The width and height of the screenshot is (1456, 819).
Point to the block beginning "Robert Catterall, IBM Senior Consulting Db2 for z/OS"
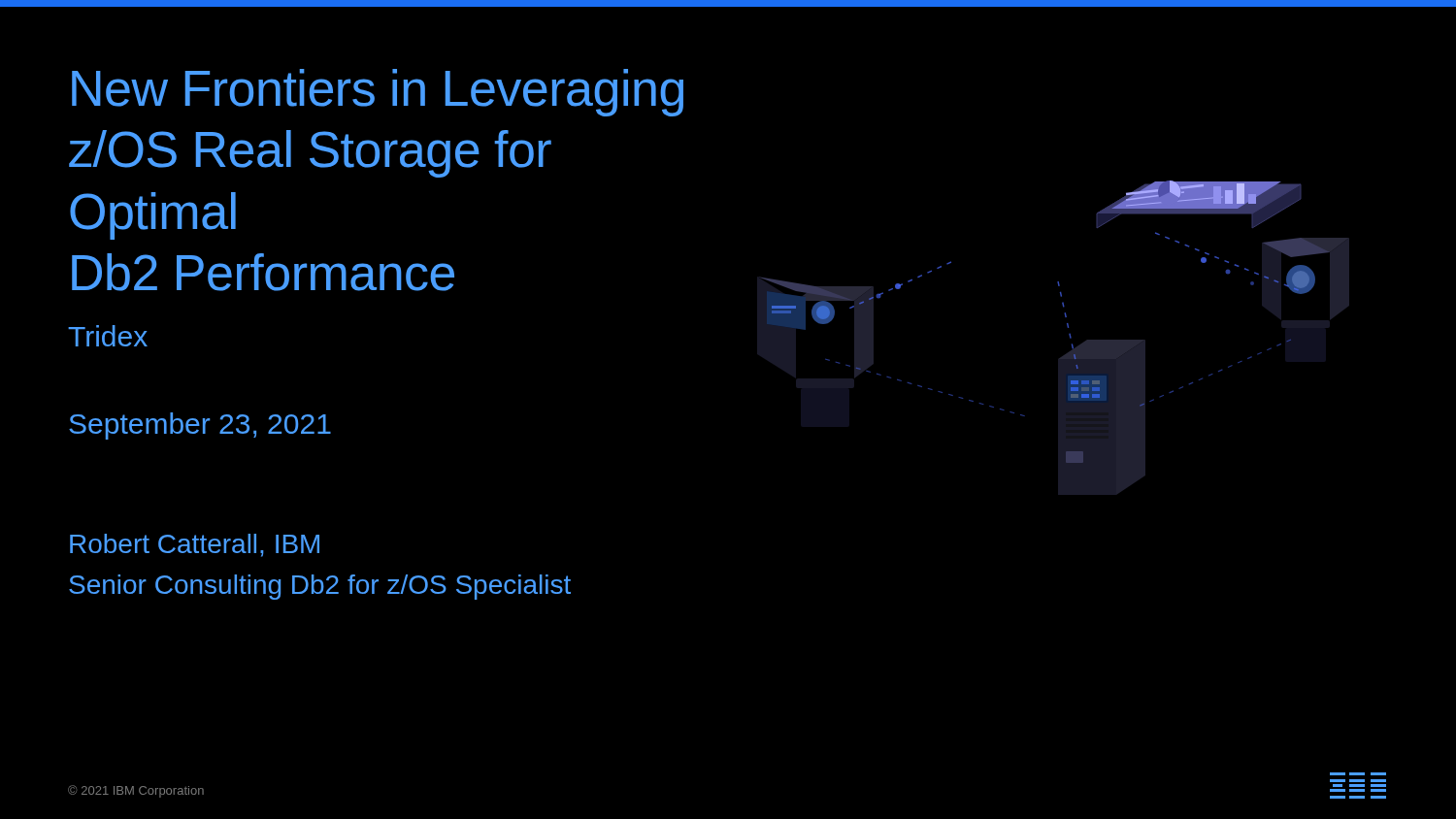pyautogui.click(x=320, y=564)
